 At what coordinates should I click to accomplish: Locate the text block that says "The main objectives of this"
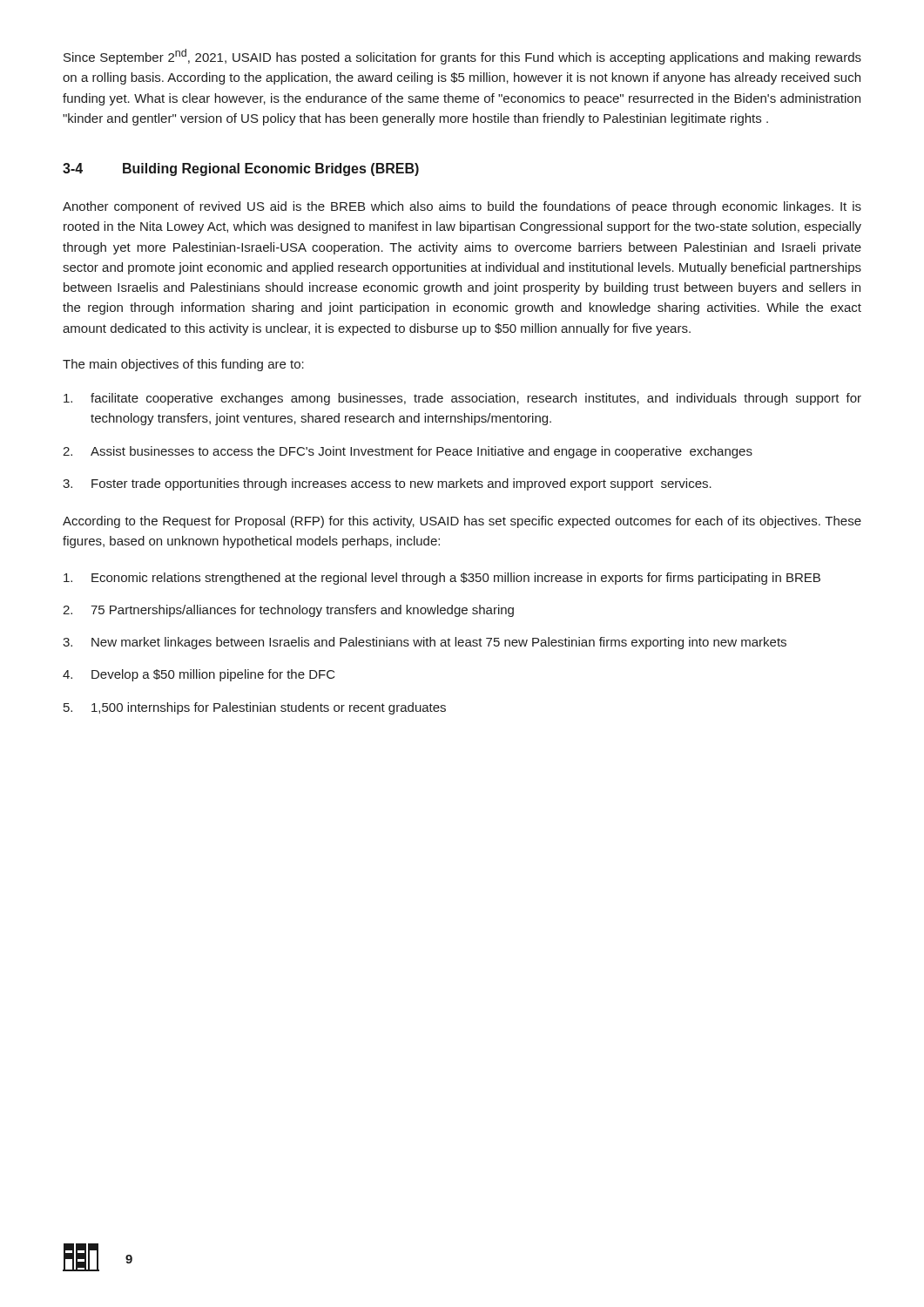pyautogui.click(x=184, y=364)
